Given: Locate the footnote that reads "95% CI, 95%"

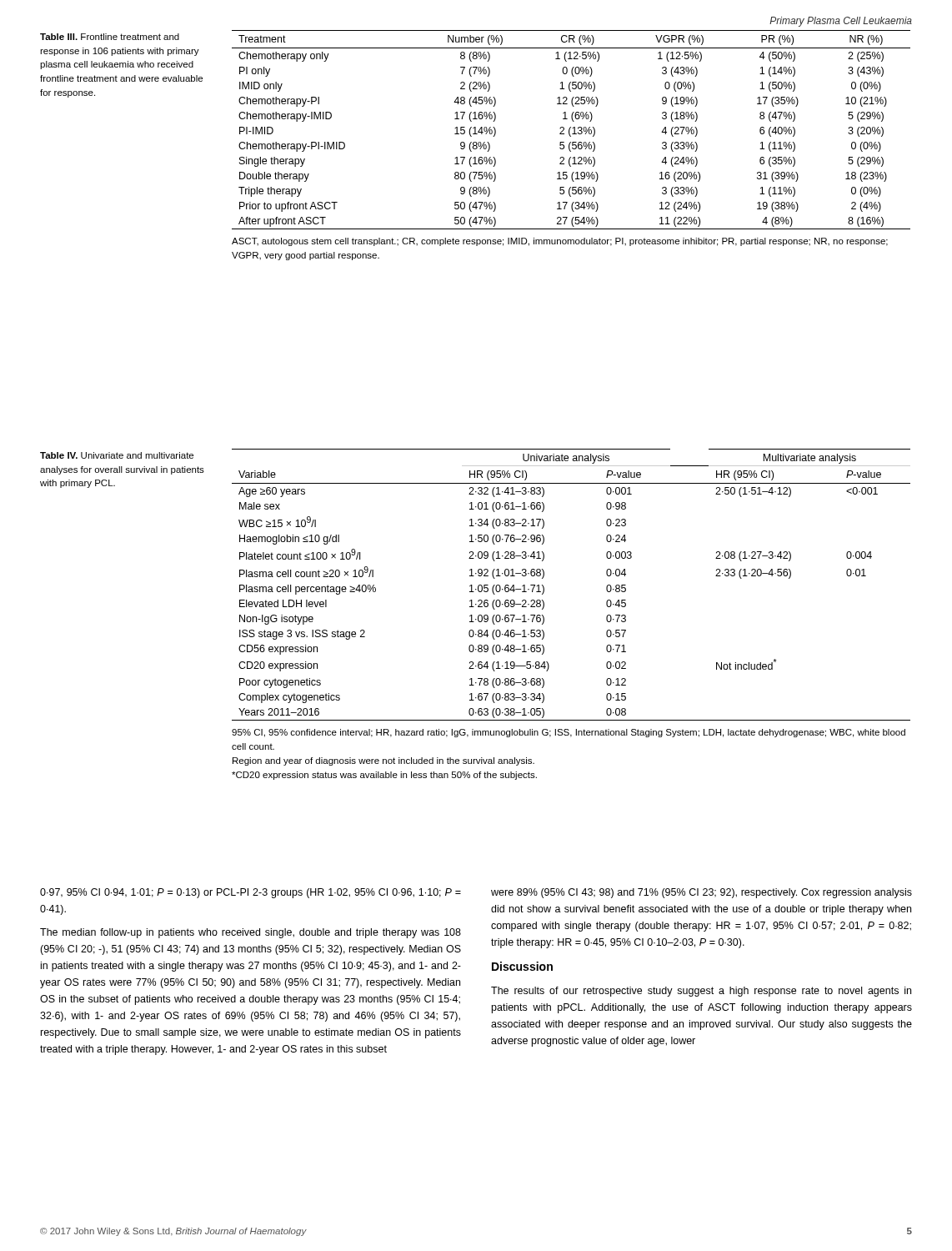Looking at the screenshot, I should pyautogui.click(x=569, y=733).
